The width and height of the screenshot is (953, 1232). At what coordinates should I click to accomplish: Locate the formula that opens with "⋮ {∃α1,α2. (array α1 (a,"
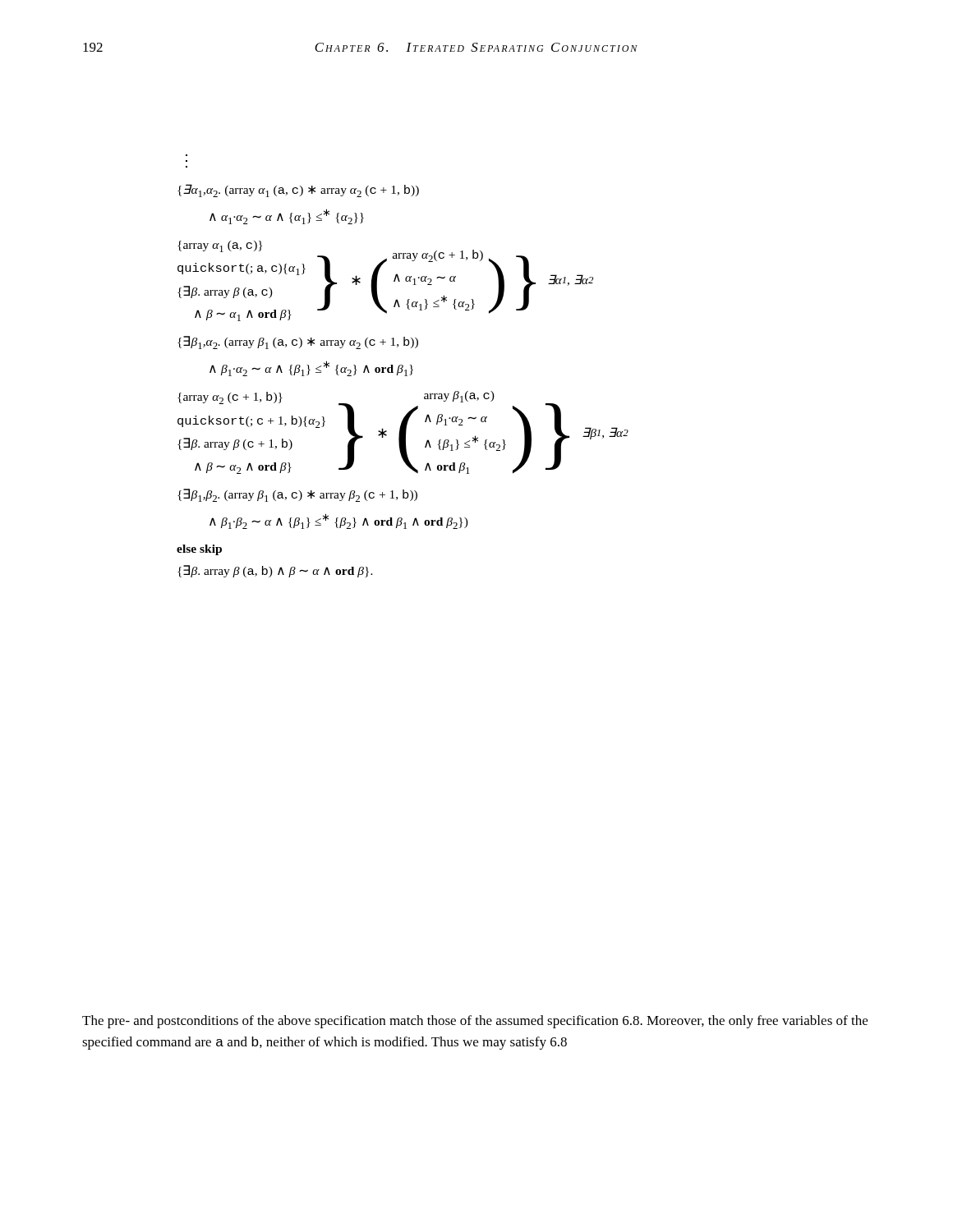coord(298,191)
